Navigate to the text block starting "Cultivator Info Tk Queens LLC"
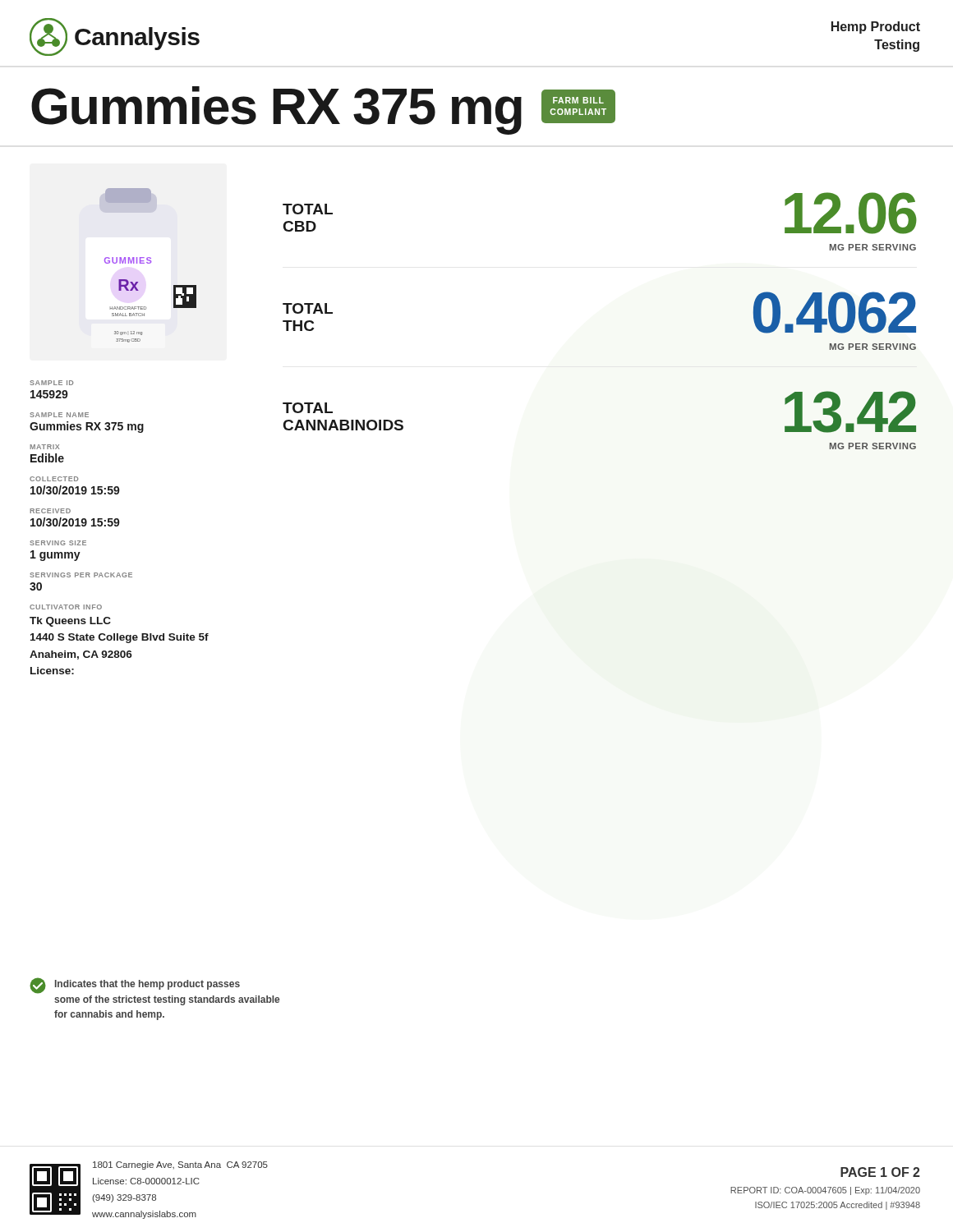 135,641
